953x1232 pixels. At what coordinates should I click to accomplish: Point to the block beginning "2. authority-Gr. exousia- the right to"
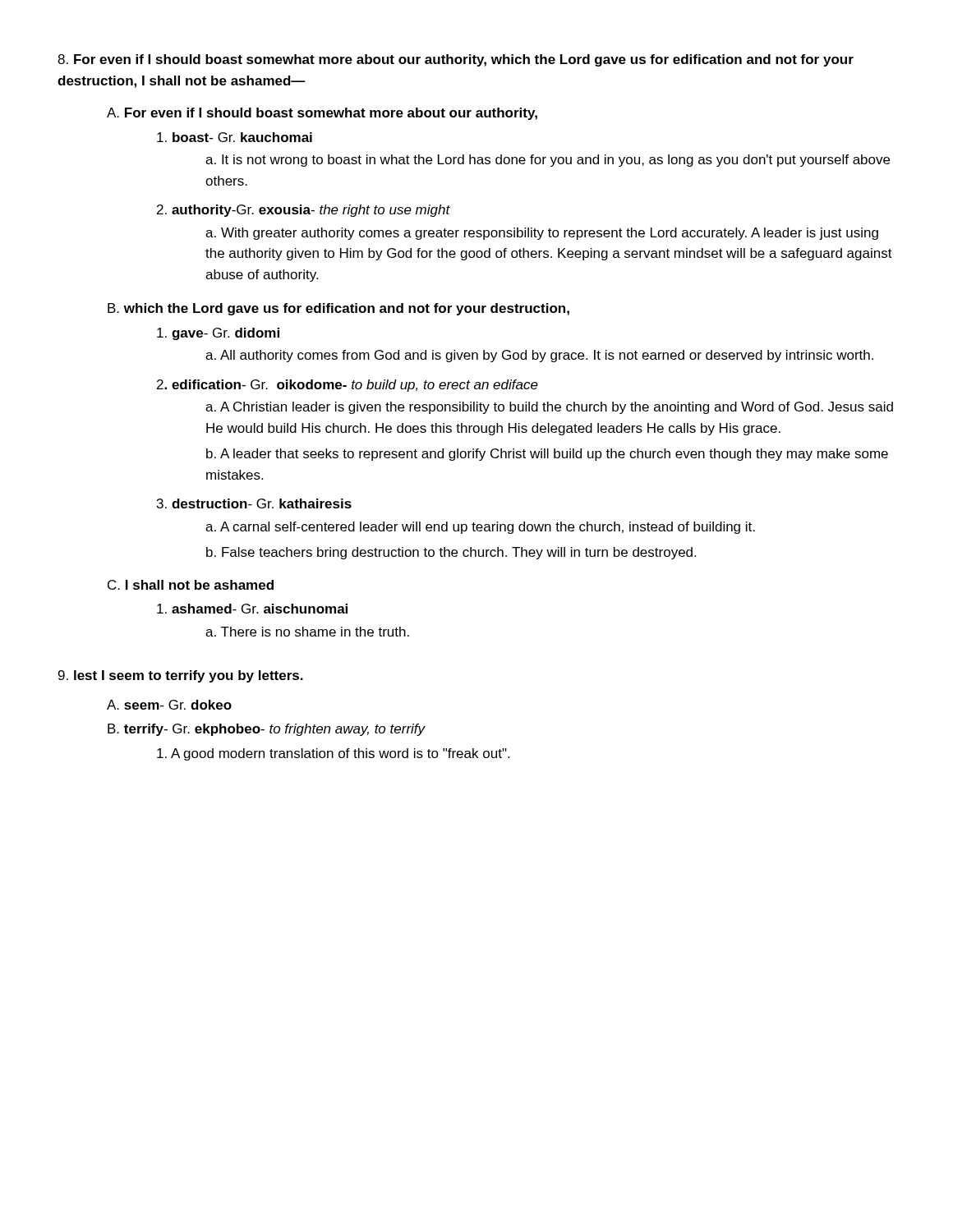click(x=303, y=210)
